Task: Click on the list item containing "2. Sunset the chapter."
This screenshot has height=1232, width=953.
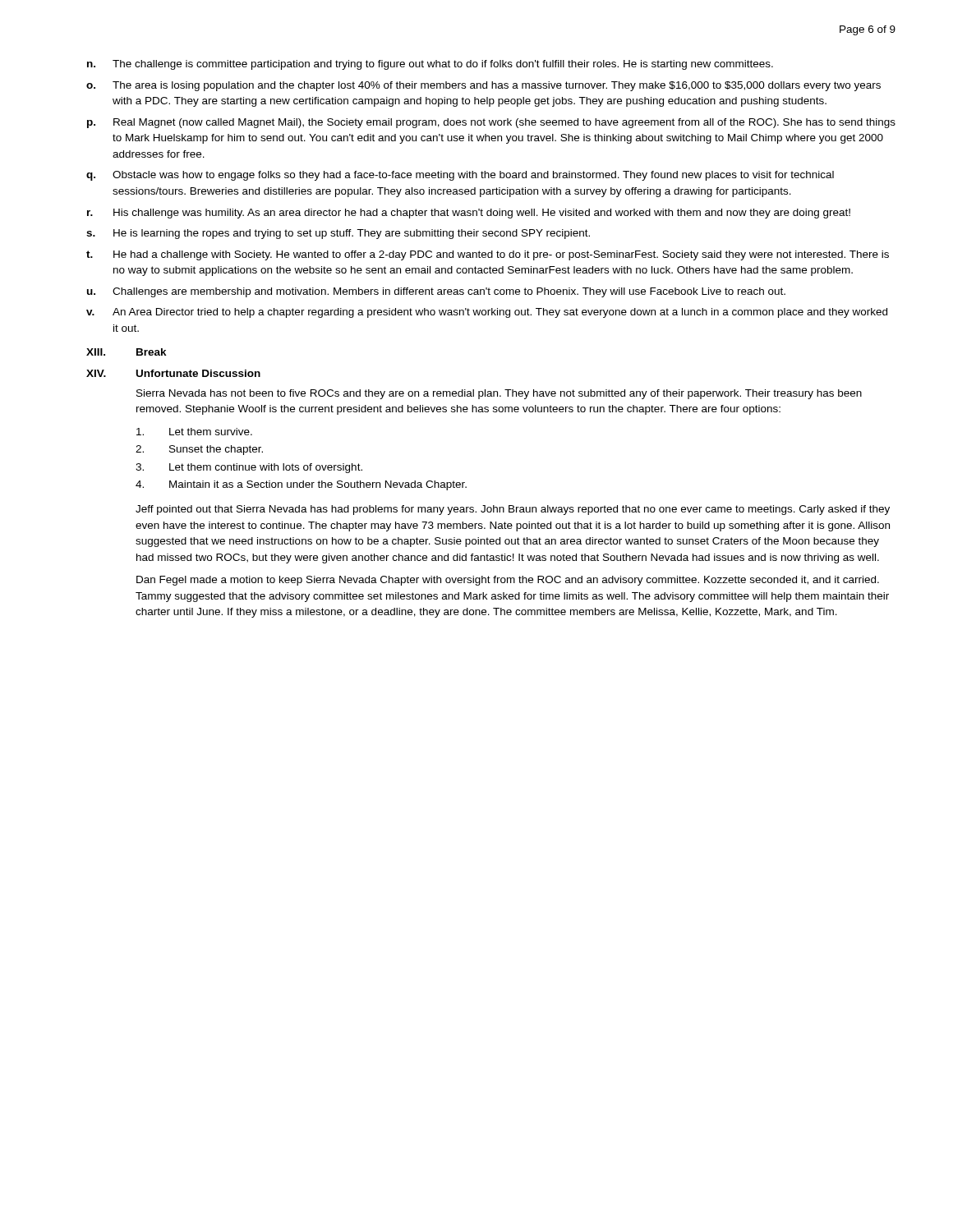Action: pos(199,450)
